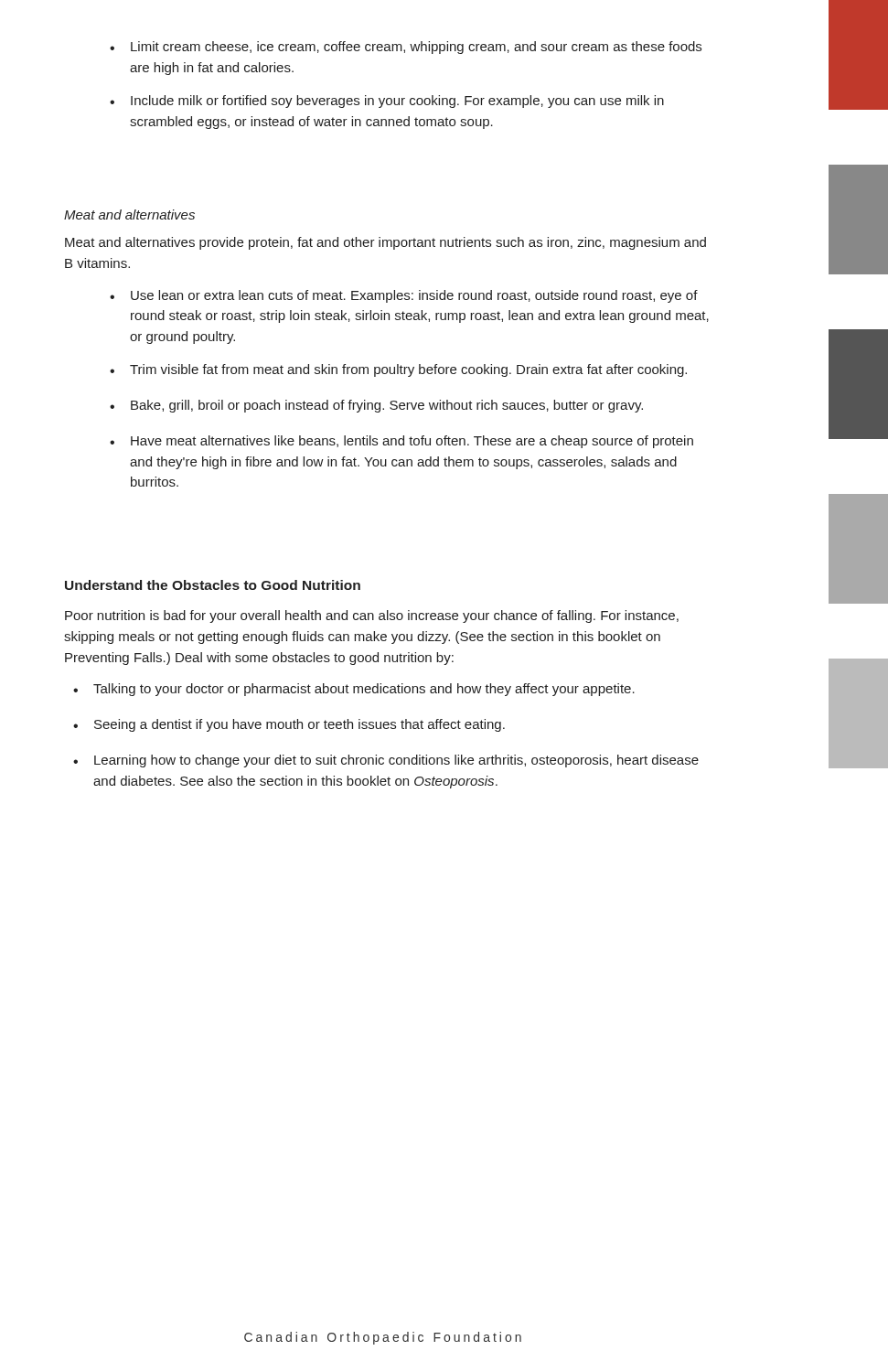This screenshot has height=1372, width=888.
Task: Locate the text starting "• Have meat alternatives like beans, lentils and"
Action: point(412,462)
